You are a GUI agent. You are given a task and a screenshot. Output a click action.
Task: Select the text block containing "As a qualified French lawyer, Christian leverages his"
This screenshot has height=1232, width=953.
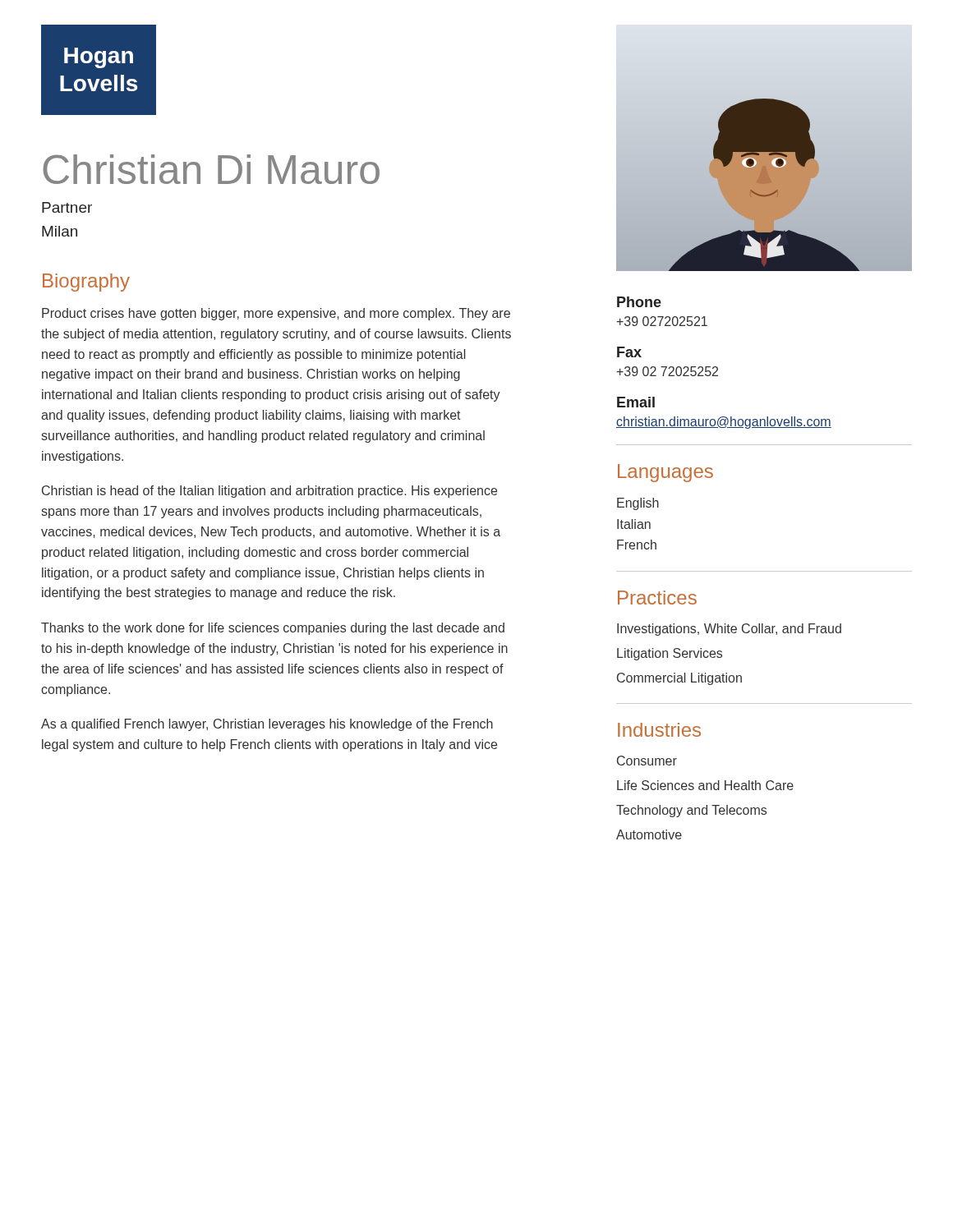(x=269, y=734)
